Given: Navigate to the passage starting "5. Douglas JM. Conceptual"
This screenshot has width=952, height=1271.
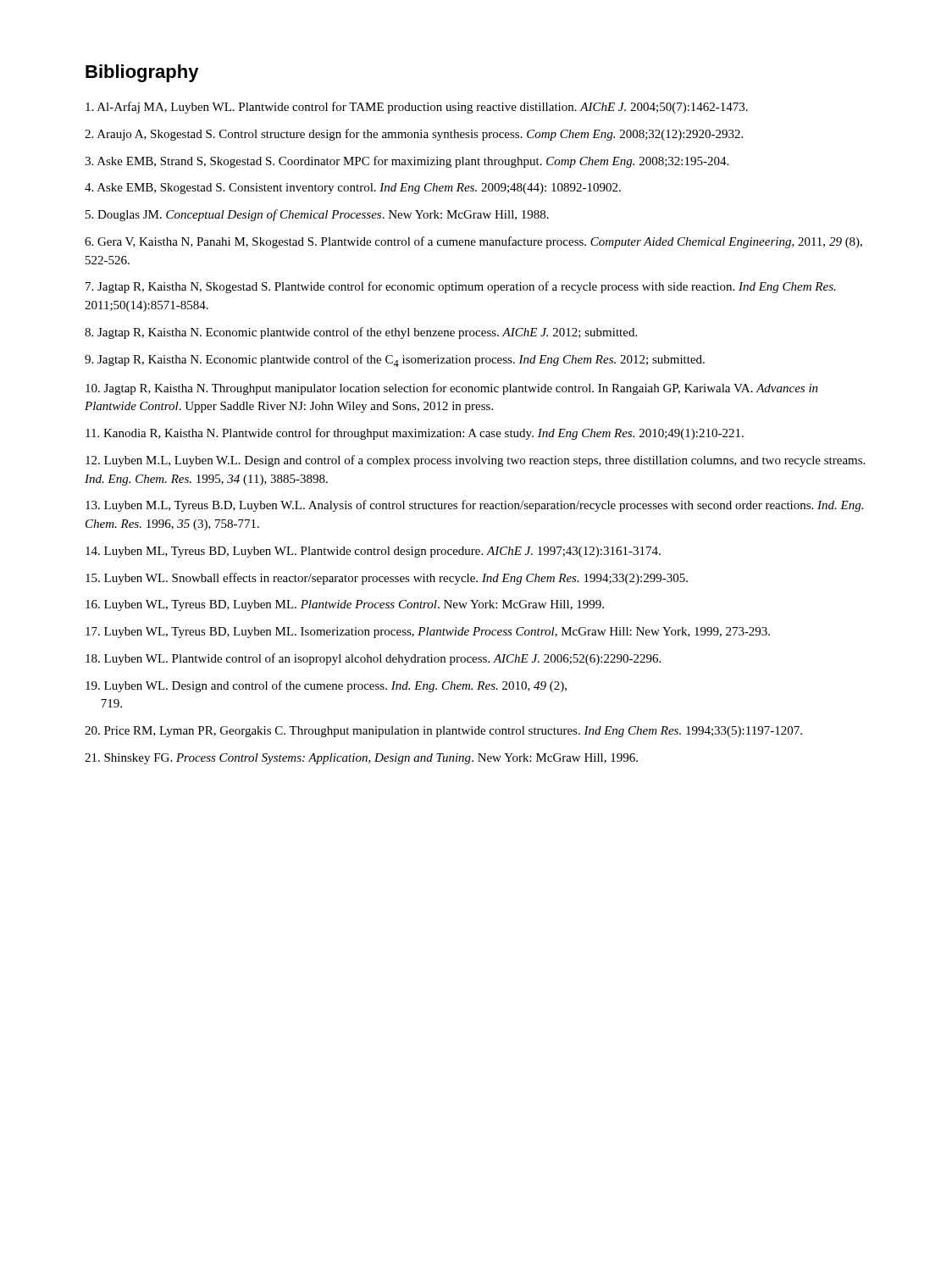Looking at the screenshot, I should click(317, 214).
